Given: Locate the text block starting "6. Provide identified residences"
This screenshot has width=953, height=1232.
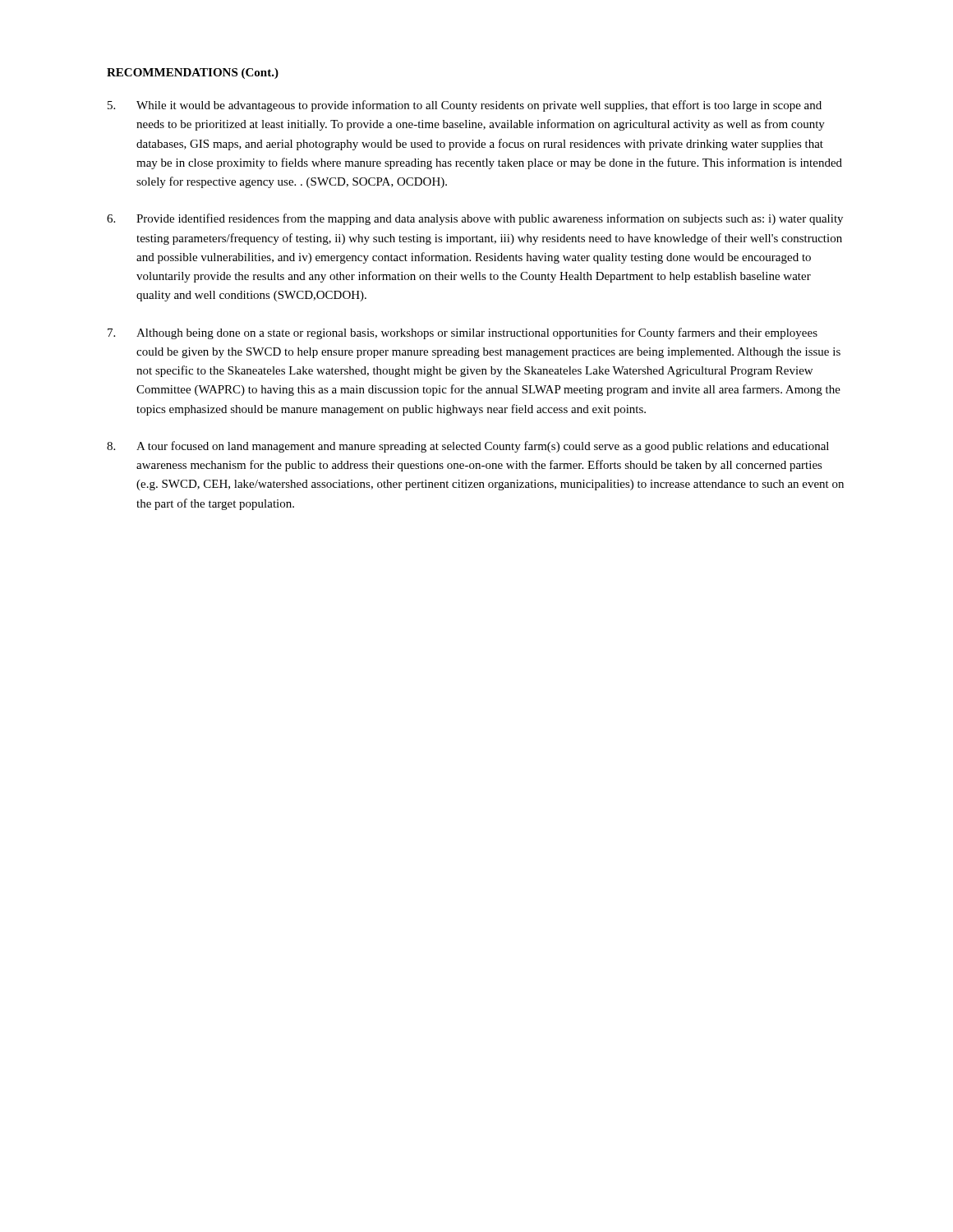Looking at the screenshot, I should click(x=476, y=257).
